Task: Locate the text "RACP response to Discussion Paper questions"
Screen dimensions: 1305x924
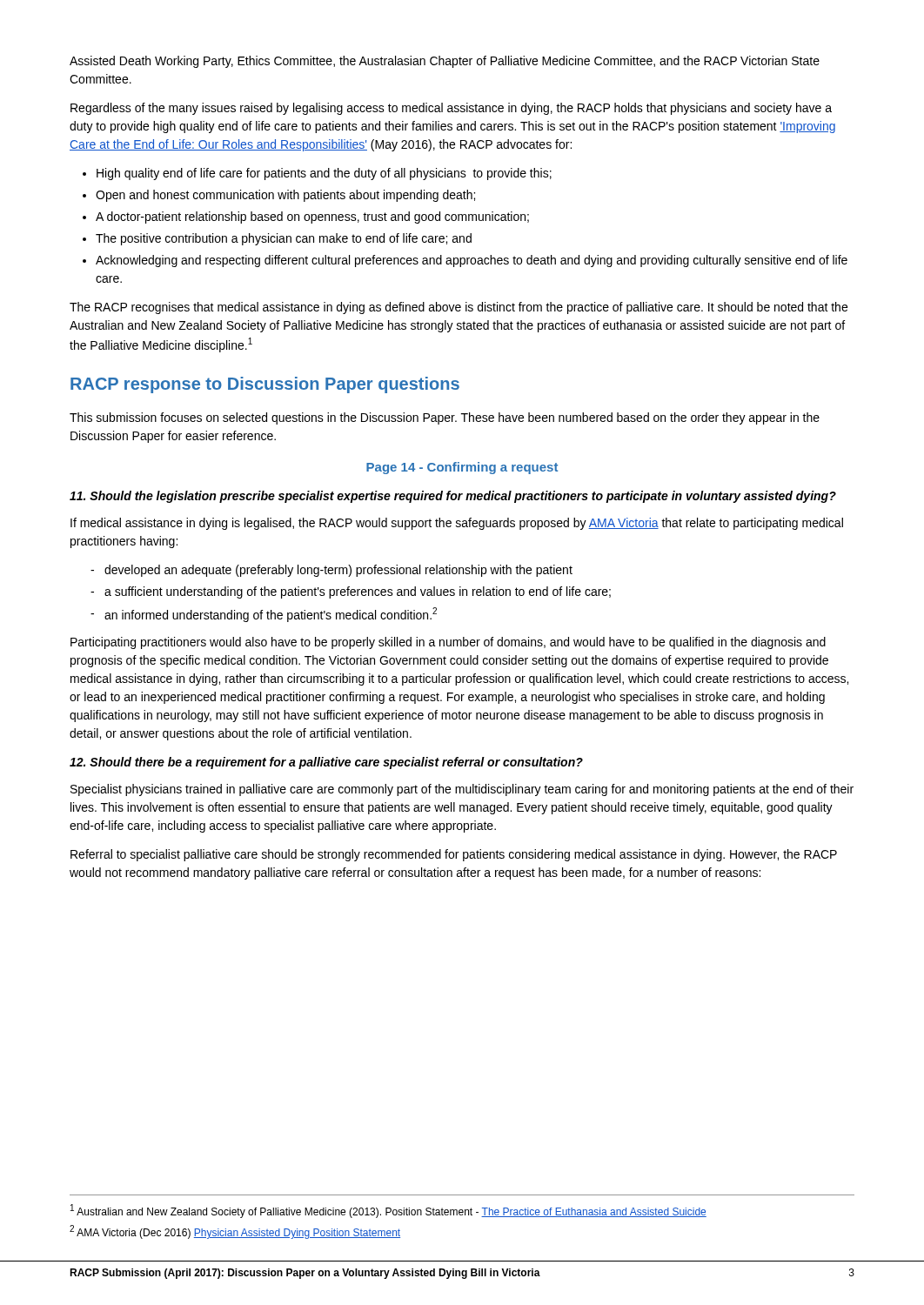Action: (x=462, y=383)
